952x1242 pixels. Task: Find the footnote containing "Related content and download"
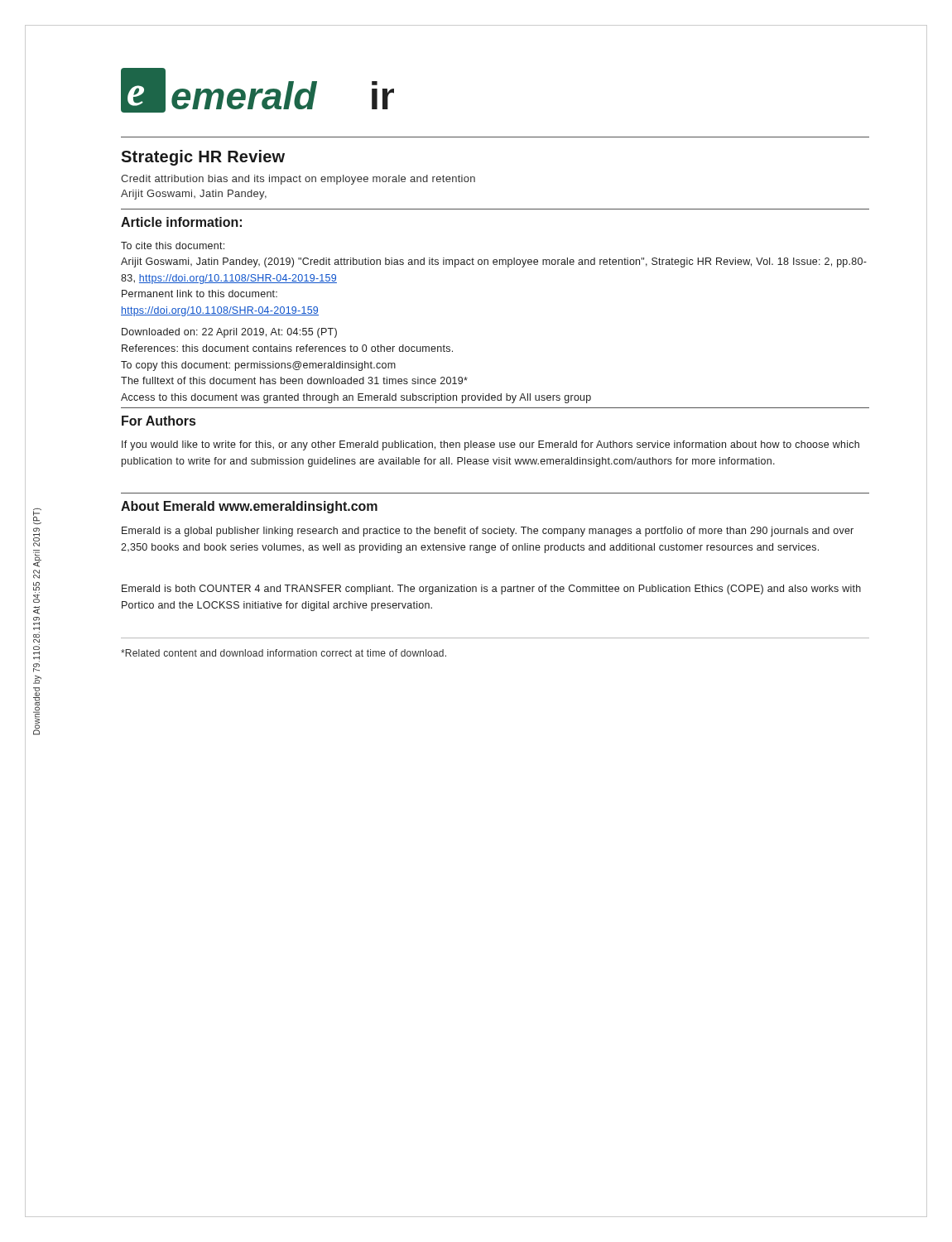(284, 653)
